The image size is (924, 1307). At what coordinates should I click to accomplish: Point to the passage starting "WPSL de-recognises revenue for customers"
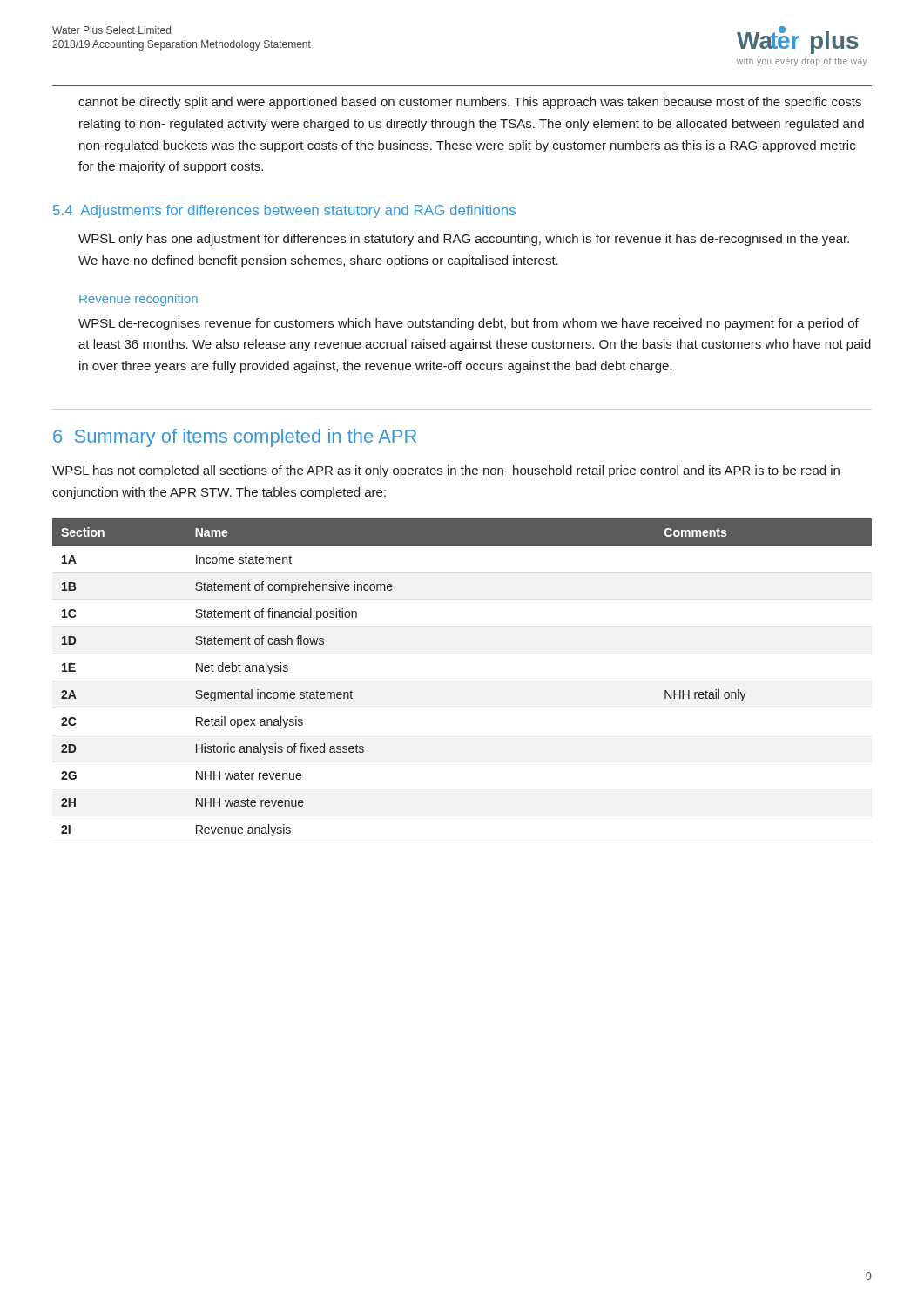[475, 344]
